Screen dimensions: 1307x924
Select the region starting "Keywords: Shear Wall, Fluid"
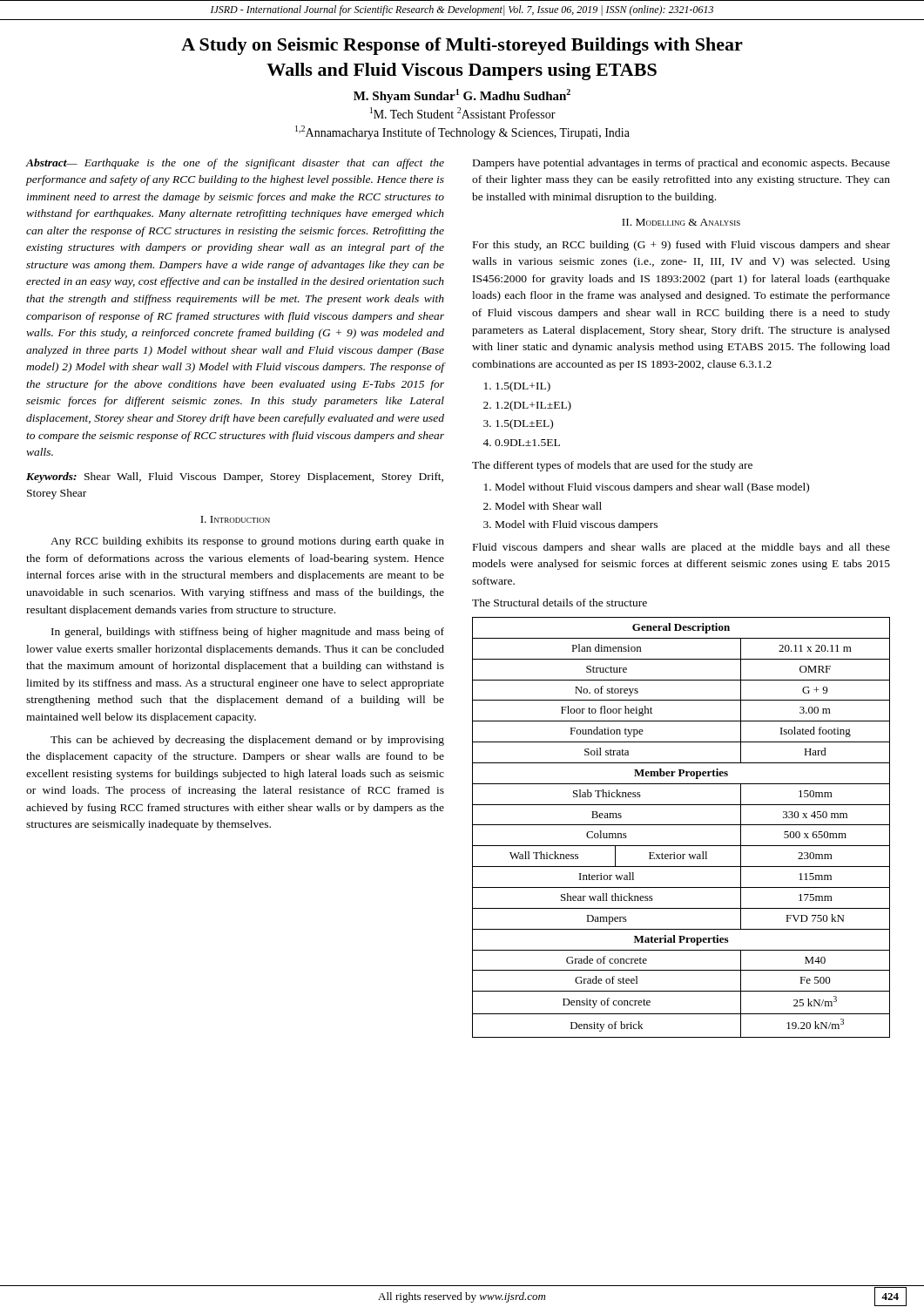[x=235, y=485]
